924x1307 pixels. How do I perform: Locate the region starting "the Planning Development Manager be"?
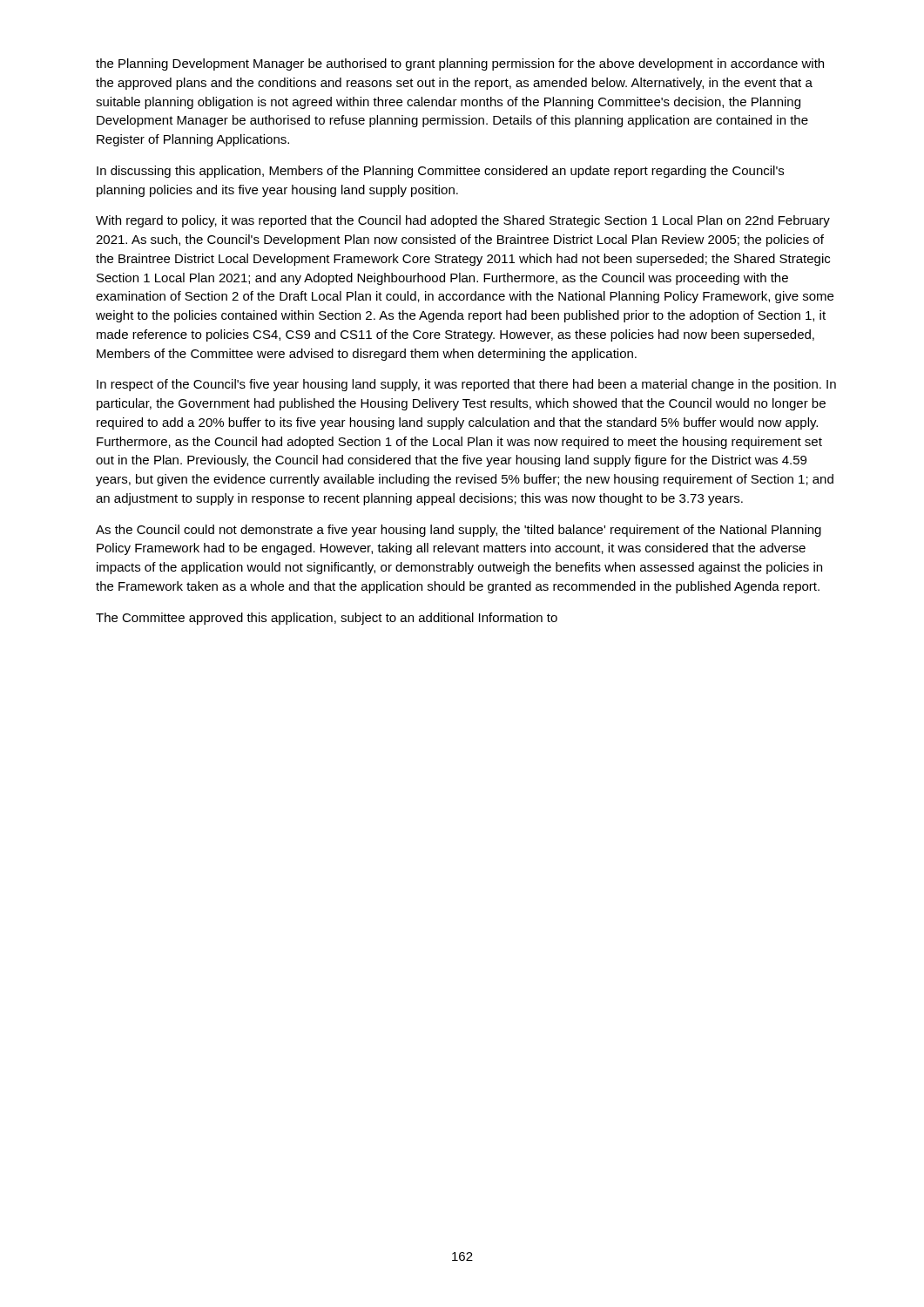coord(460,101)
